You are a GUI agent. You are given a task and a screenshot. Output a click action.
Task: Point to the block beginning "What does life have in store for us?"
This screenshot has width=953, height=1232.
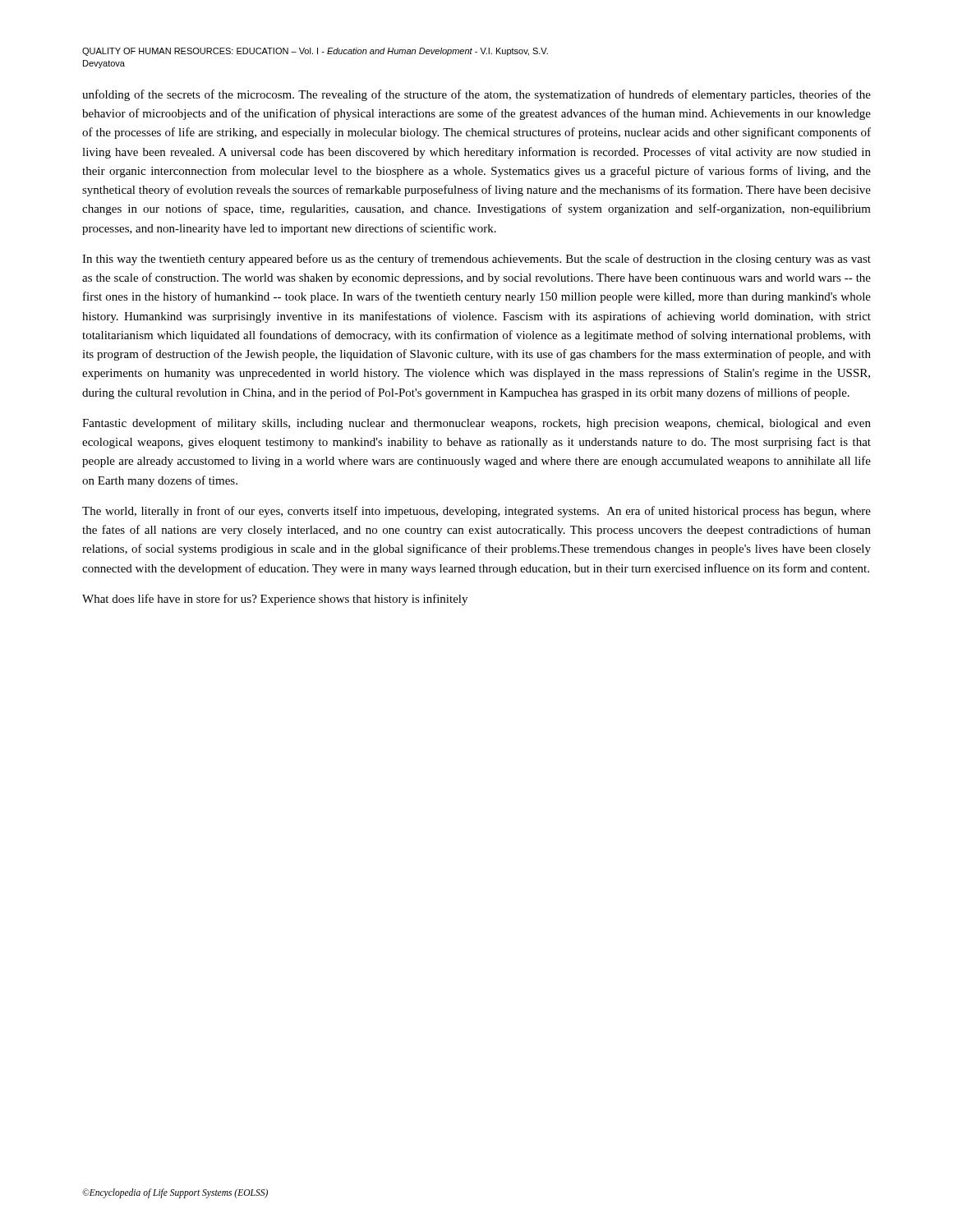(x=275, y=599)
